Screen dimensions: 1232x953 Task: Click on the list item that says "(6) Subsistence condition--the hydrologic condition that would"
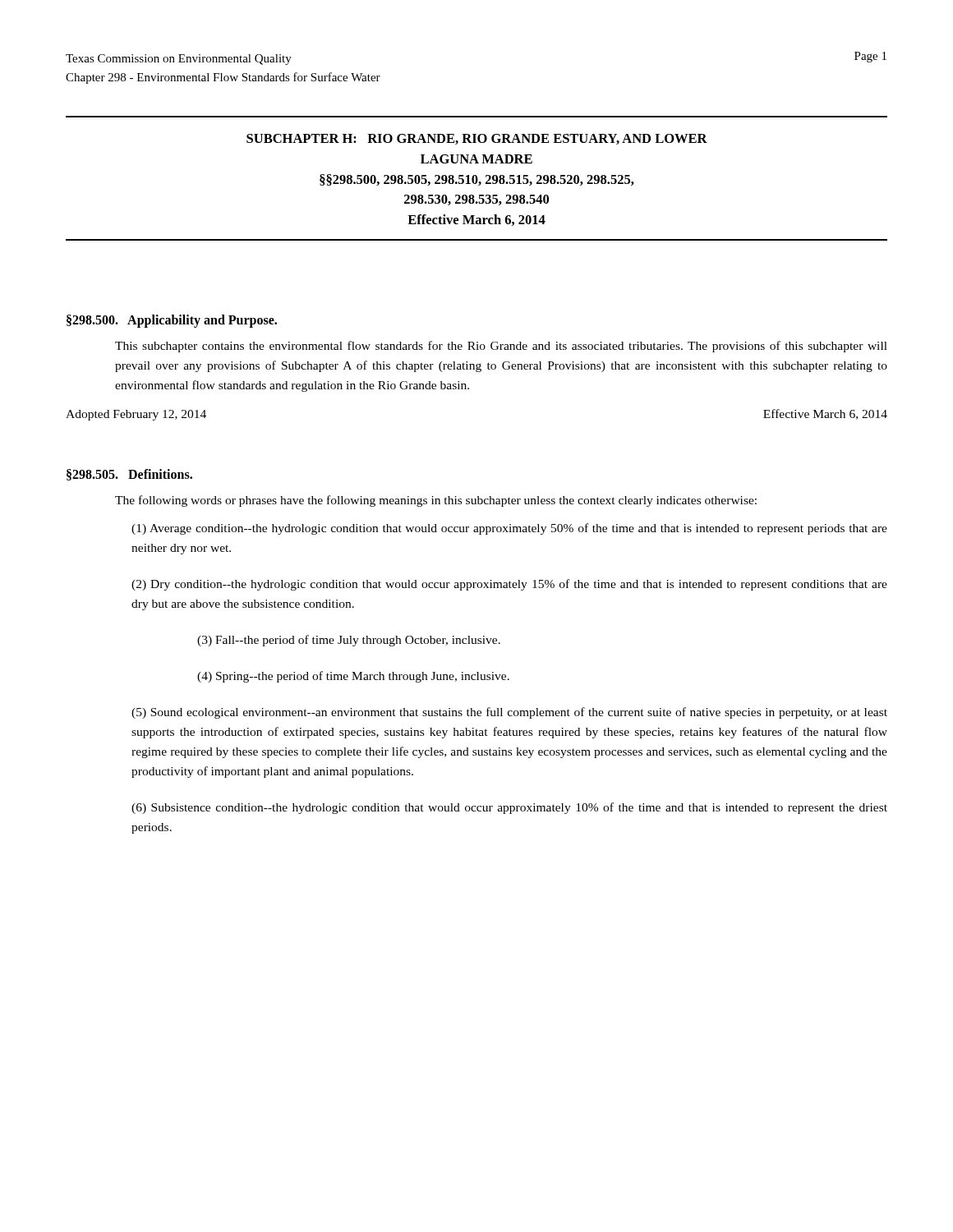[509, 817]
